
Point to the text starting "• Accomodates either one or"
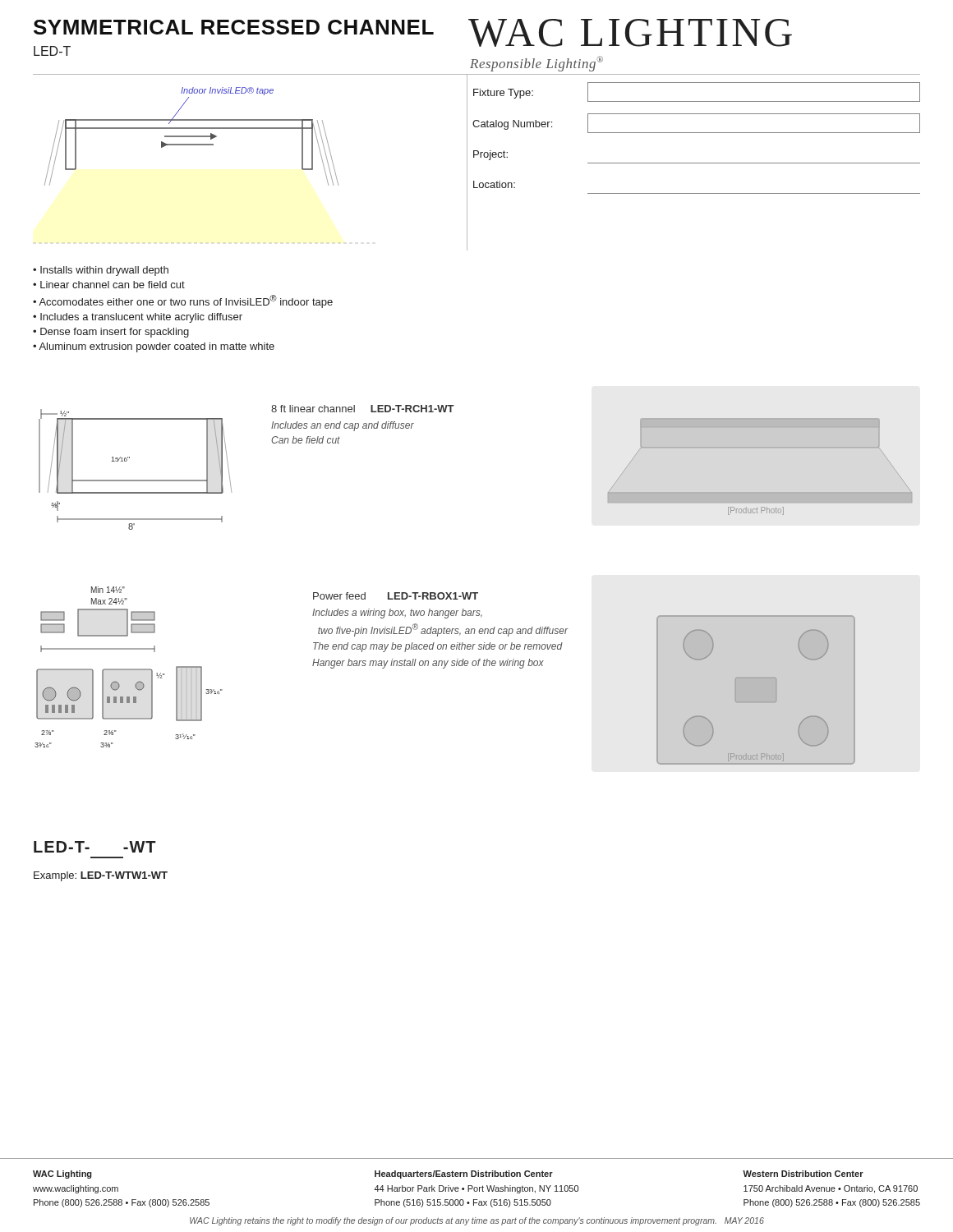[x=183, y=301]
